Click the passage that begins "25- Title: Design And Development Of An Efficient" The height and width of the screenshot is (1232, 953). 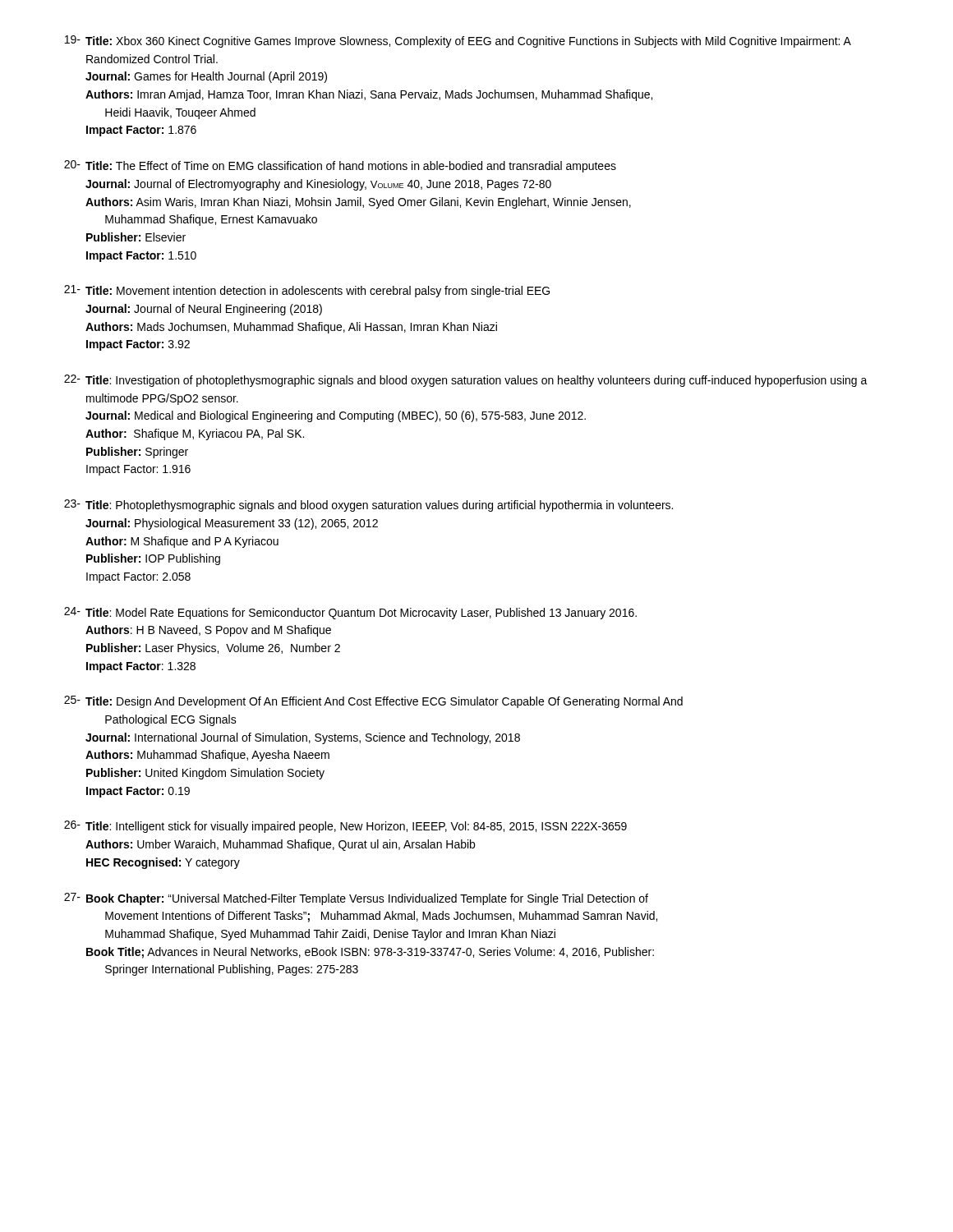pos(476,747)
